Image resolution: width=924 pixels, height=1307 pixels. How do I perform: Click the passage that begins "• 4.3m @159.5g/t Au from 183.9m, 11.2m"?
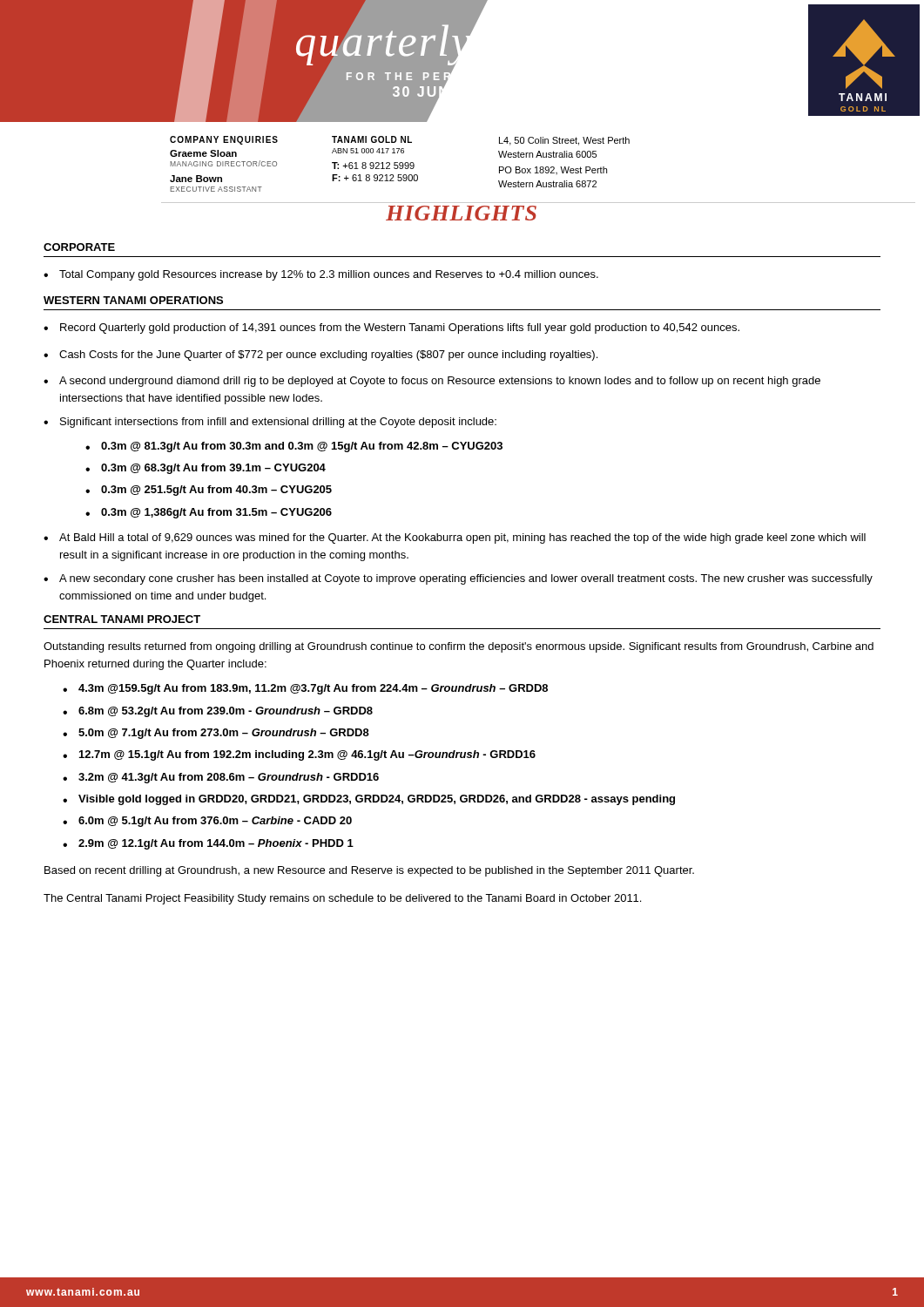[x=472, y=690]
